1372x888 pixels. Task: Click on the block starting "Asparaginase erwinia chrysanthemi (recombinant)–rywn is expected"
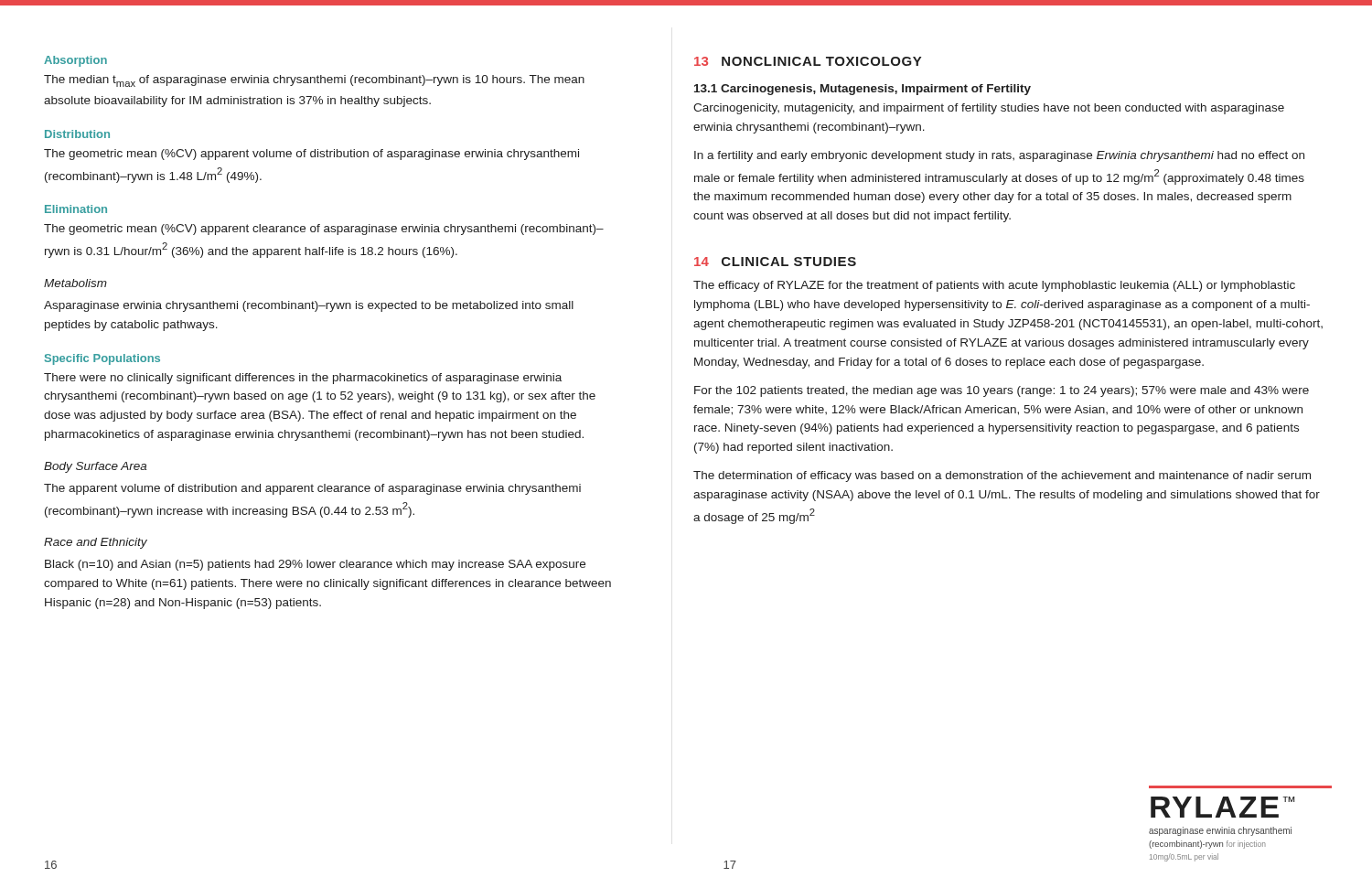point(332,315)
